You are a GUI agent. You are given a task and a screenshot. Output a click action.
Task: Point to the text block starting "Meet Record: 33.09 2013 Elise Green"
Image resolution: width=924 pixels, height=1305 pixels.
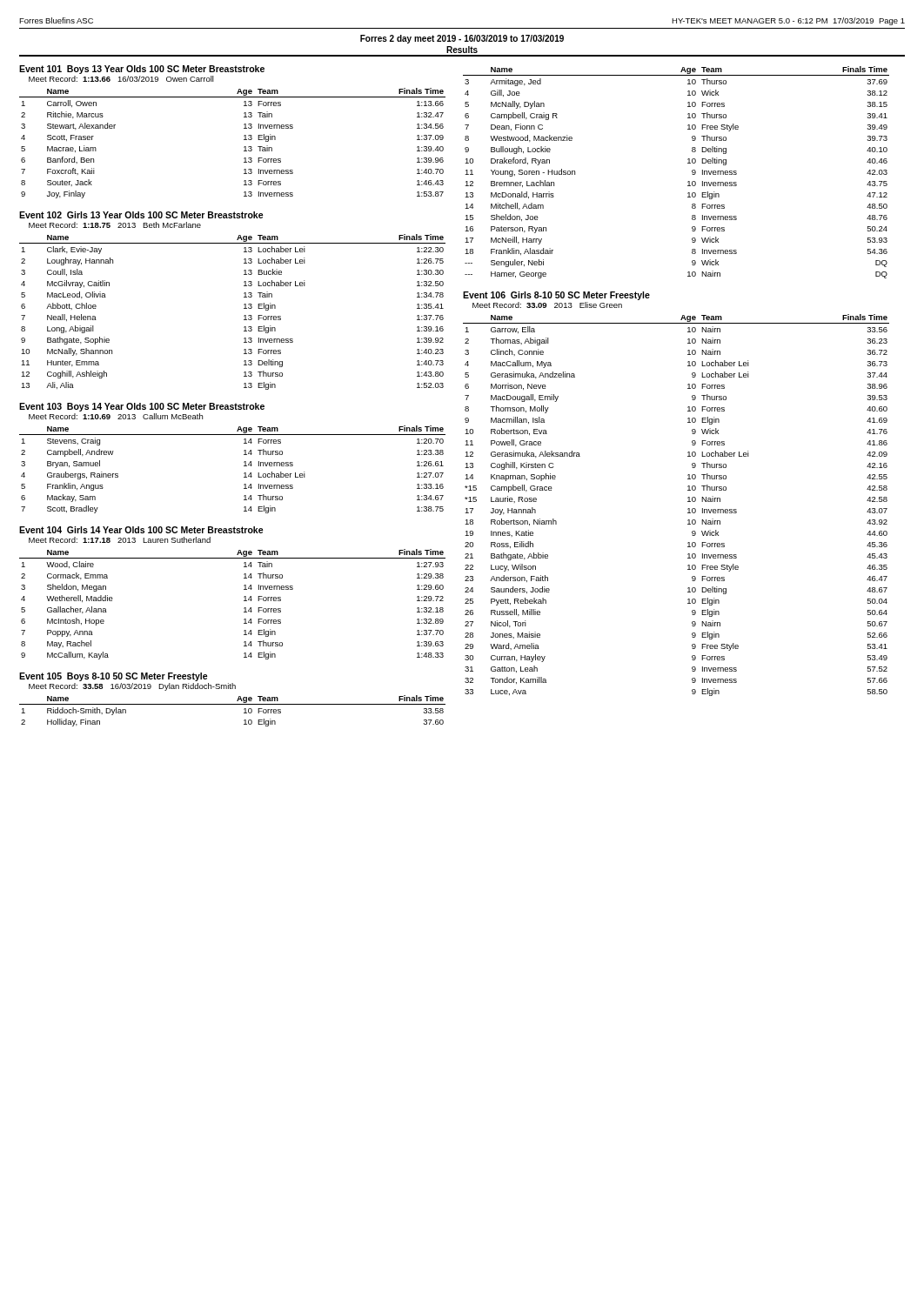543,305
